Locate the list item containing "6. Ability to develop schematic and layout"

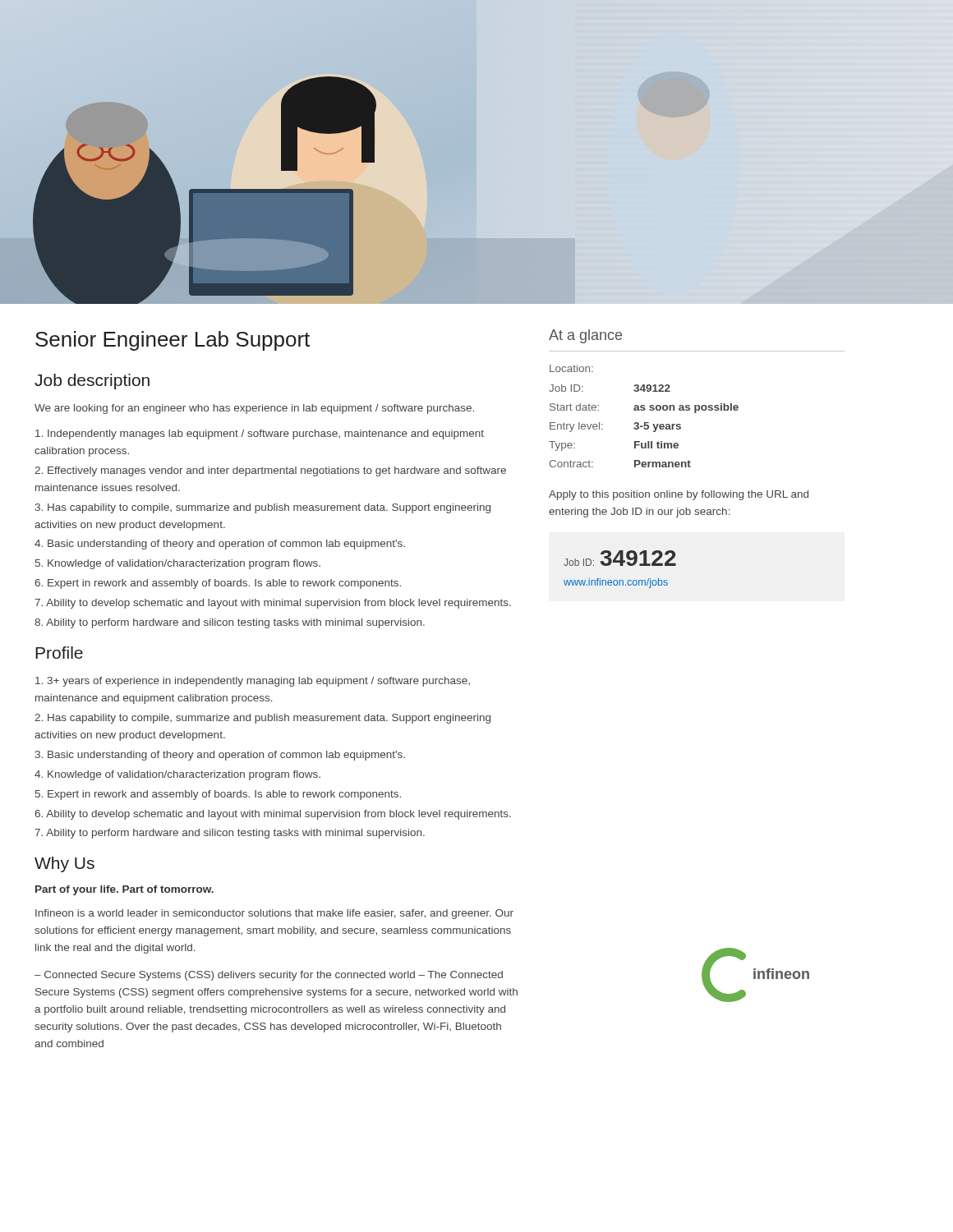tap(273, 813)
